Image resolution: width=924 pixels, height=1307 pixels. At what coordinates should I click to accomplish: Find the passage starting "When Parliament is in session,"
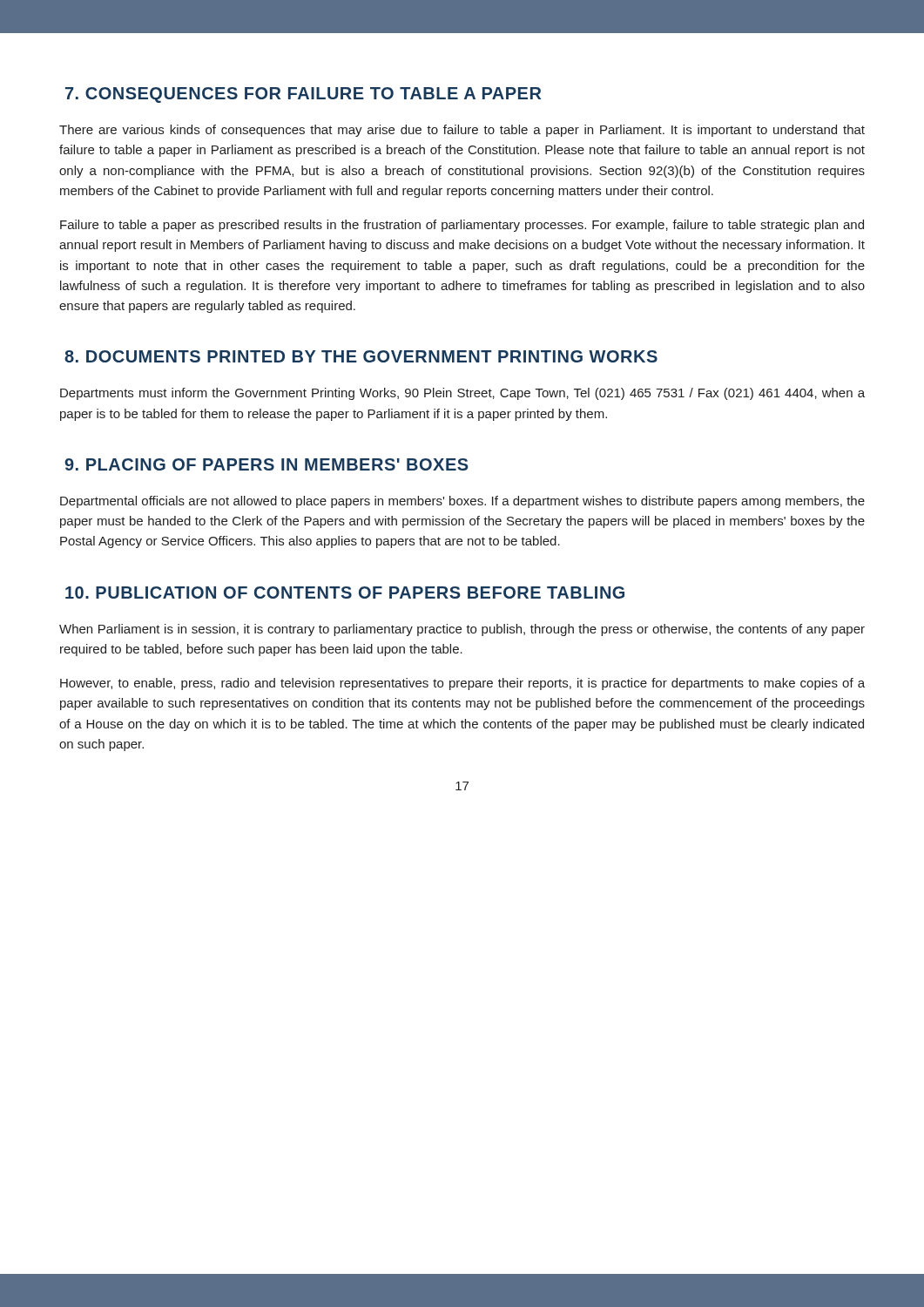click(x=462, y=638)
